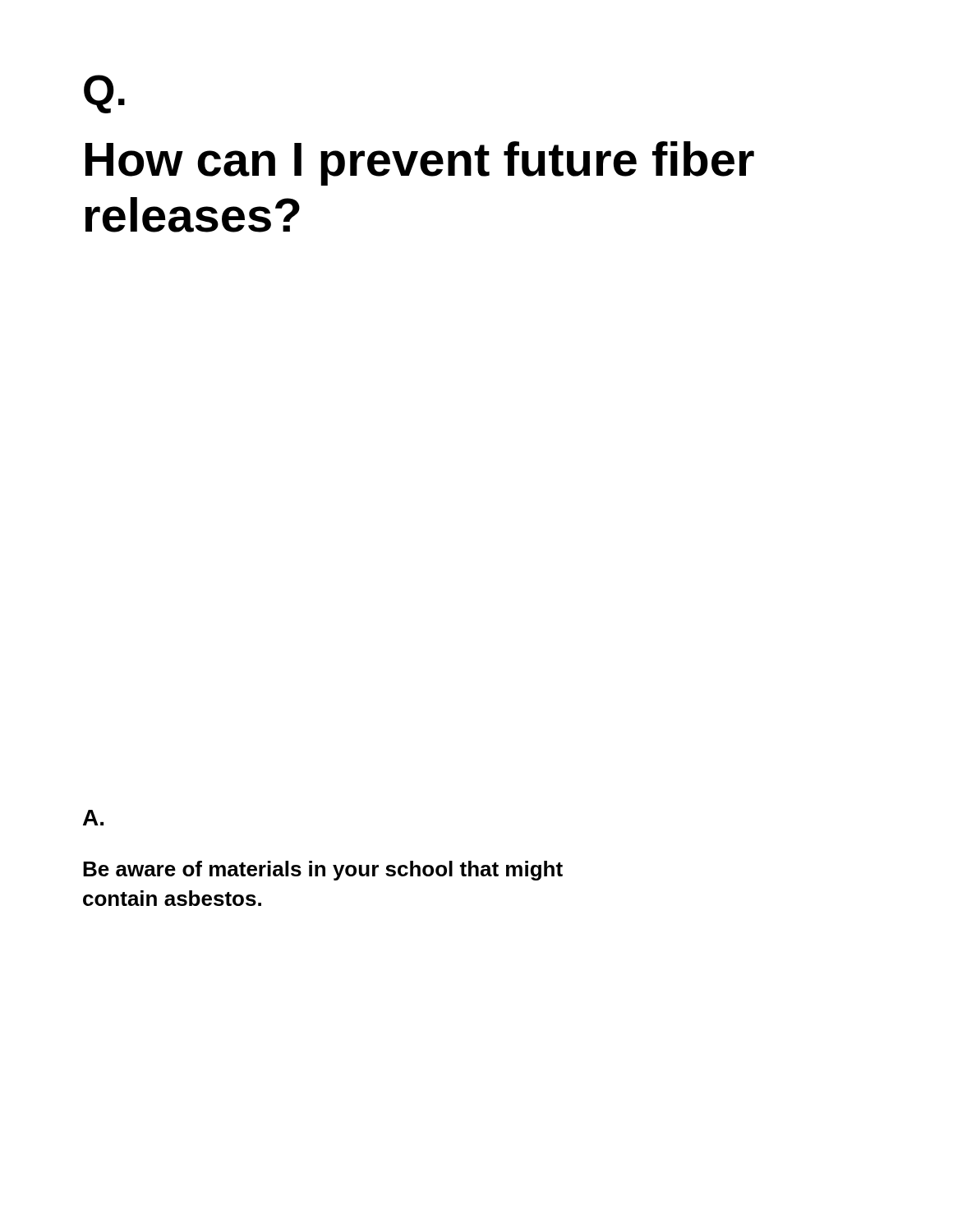The width and height of the screenshot is (953, 1232).
Task: Select a section header
Action: 94,818
